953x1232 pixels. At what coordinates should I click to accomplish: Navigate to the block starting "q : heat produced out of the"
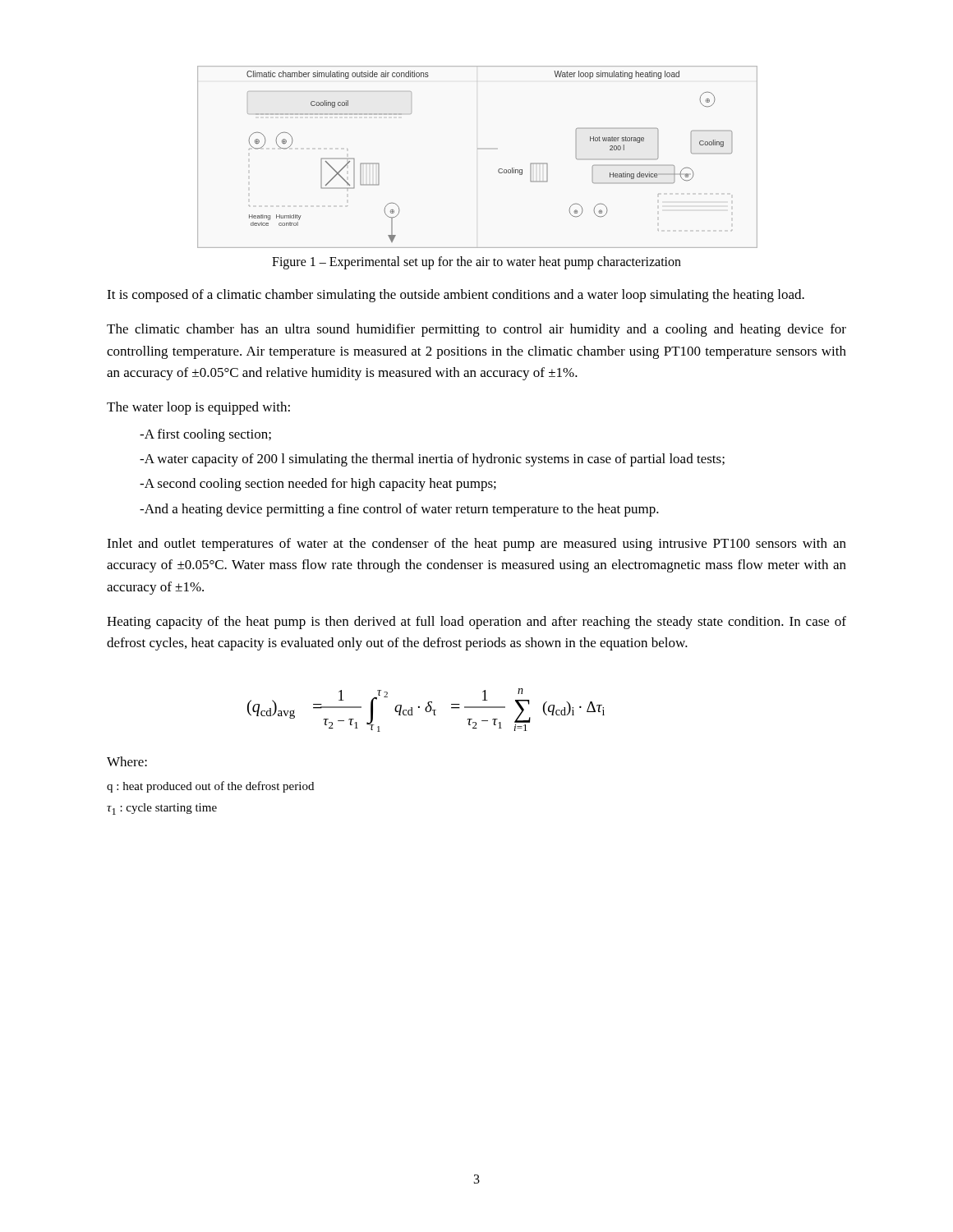click(x=211, y=786)
